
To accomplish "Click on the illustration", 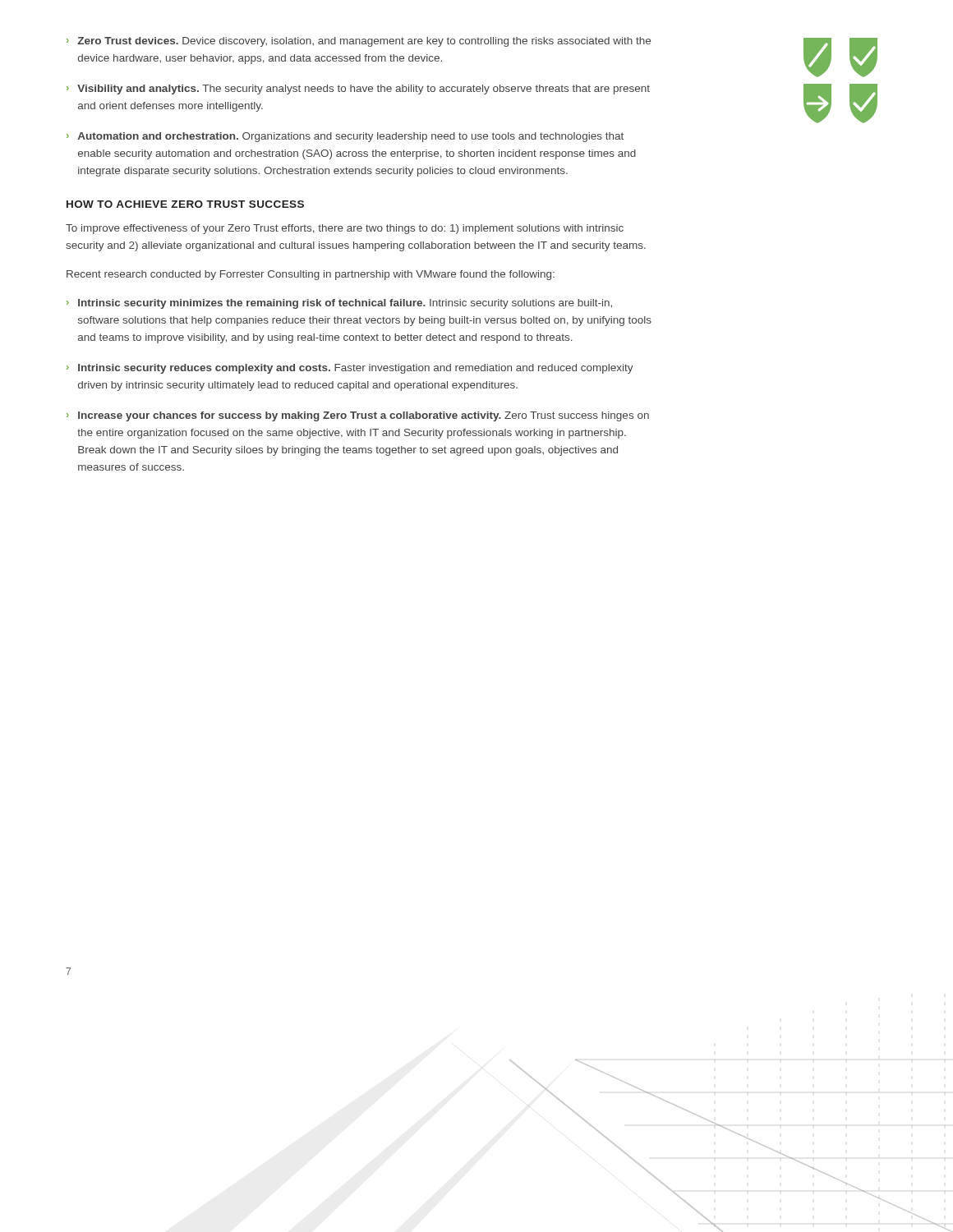I will click(842, 78).
